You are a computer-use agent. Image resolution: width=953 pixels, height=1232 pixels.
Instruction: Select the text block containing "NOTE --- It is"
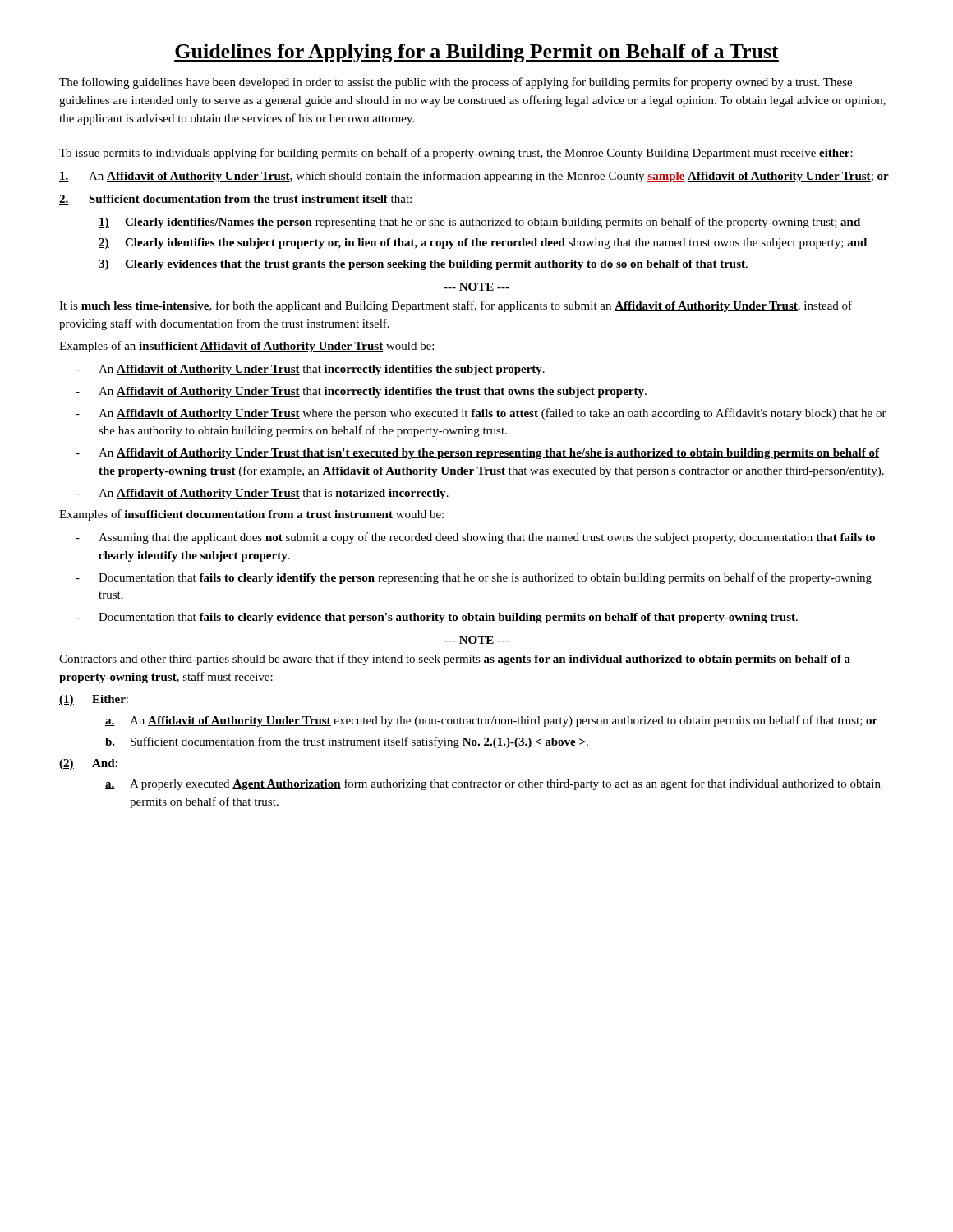[x=476, y=306]
